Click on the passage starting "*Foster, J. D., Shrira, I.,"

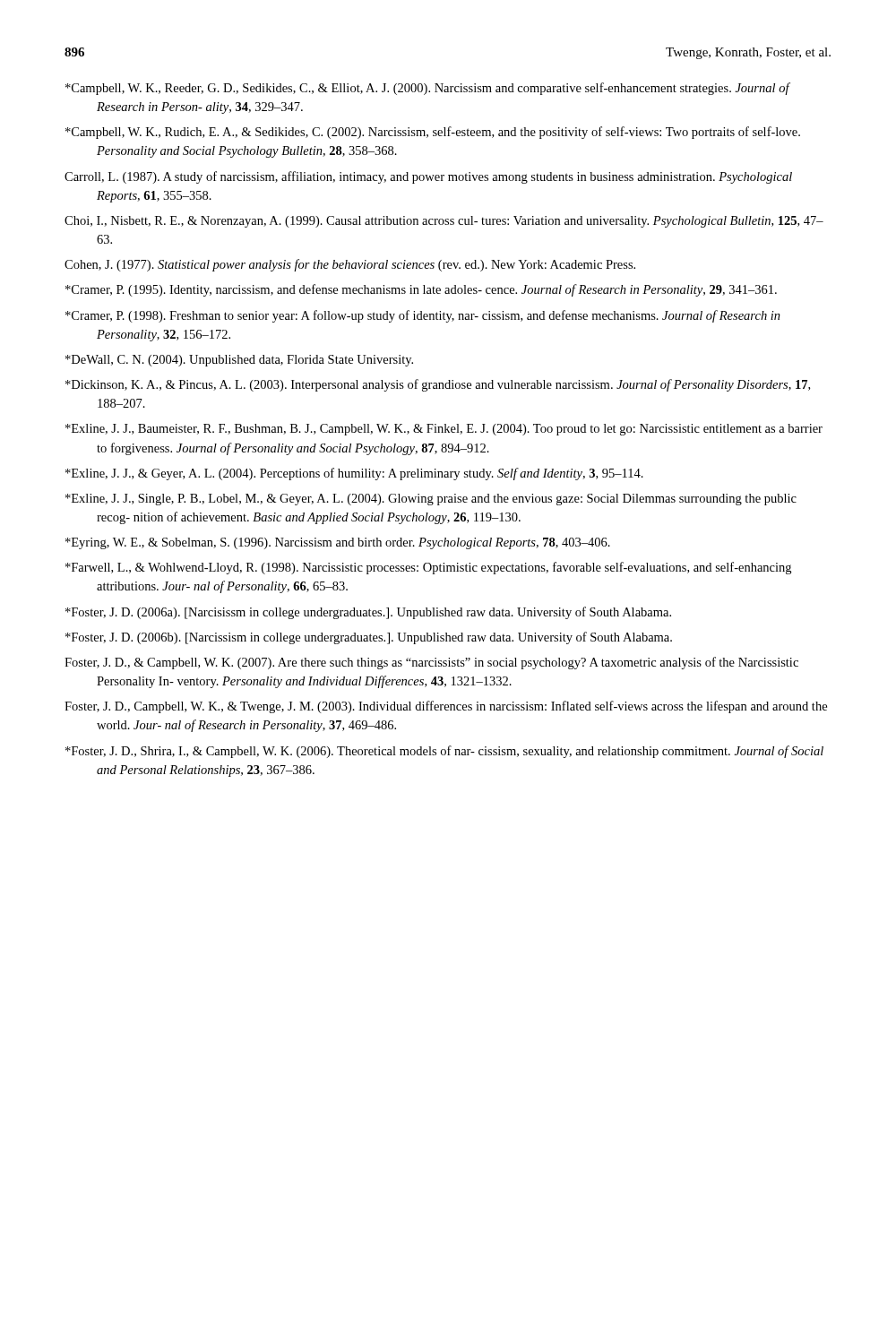click(x=444, y=760)
